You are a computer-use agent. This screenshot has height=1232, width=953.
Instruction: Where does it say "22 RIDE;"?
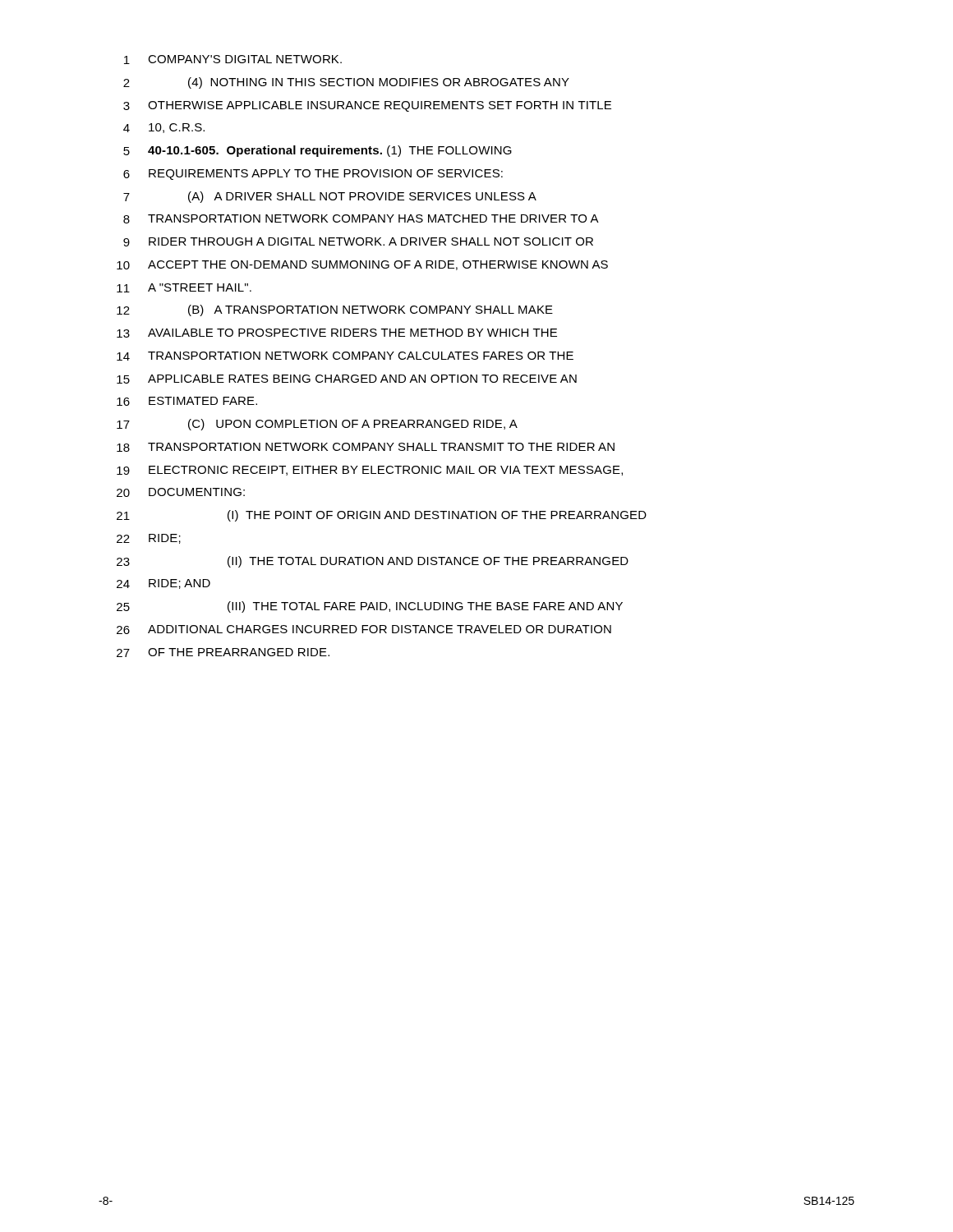149,539
